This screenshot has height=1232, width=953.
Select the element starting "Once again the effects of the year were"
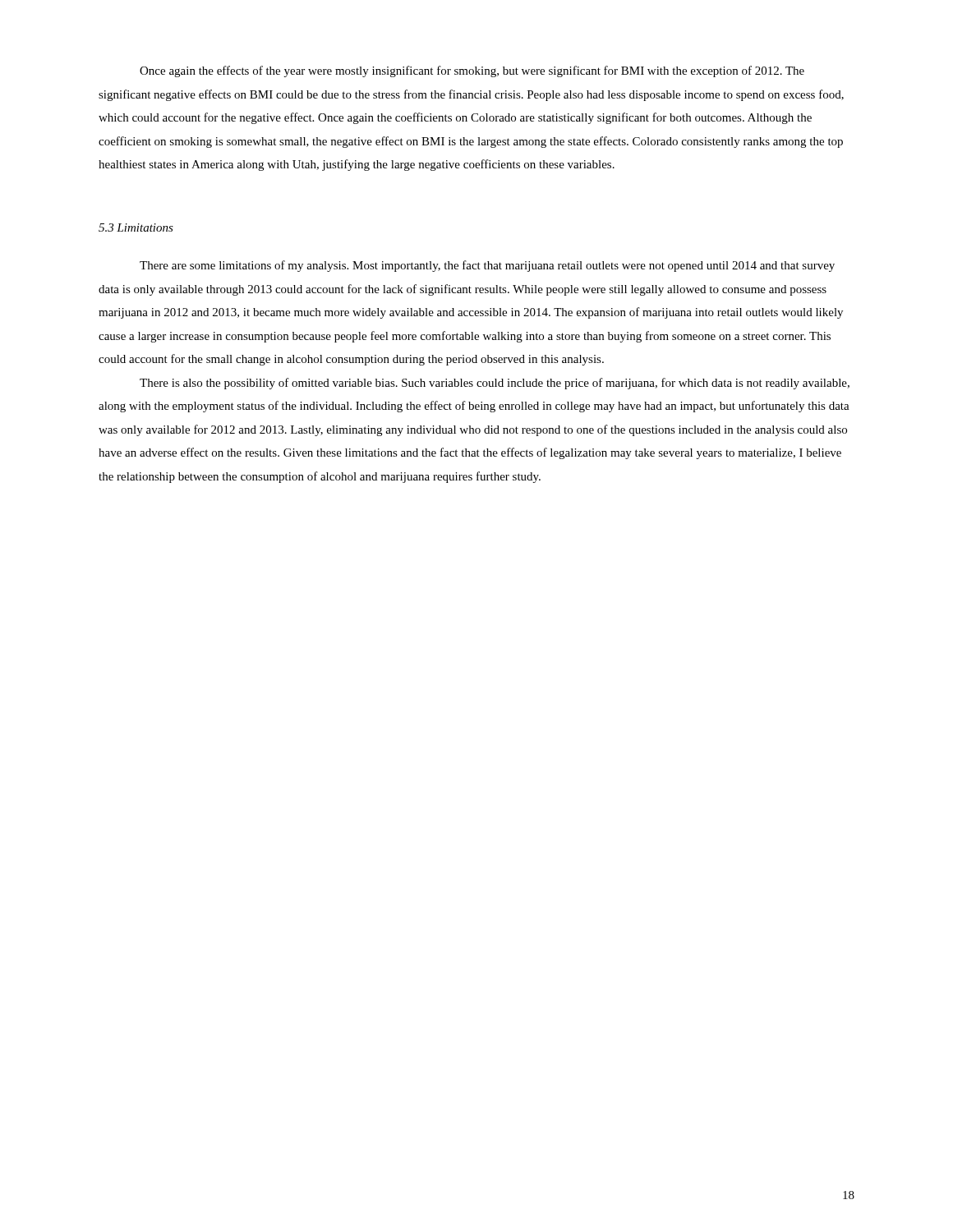[476, 118]
